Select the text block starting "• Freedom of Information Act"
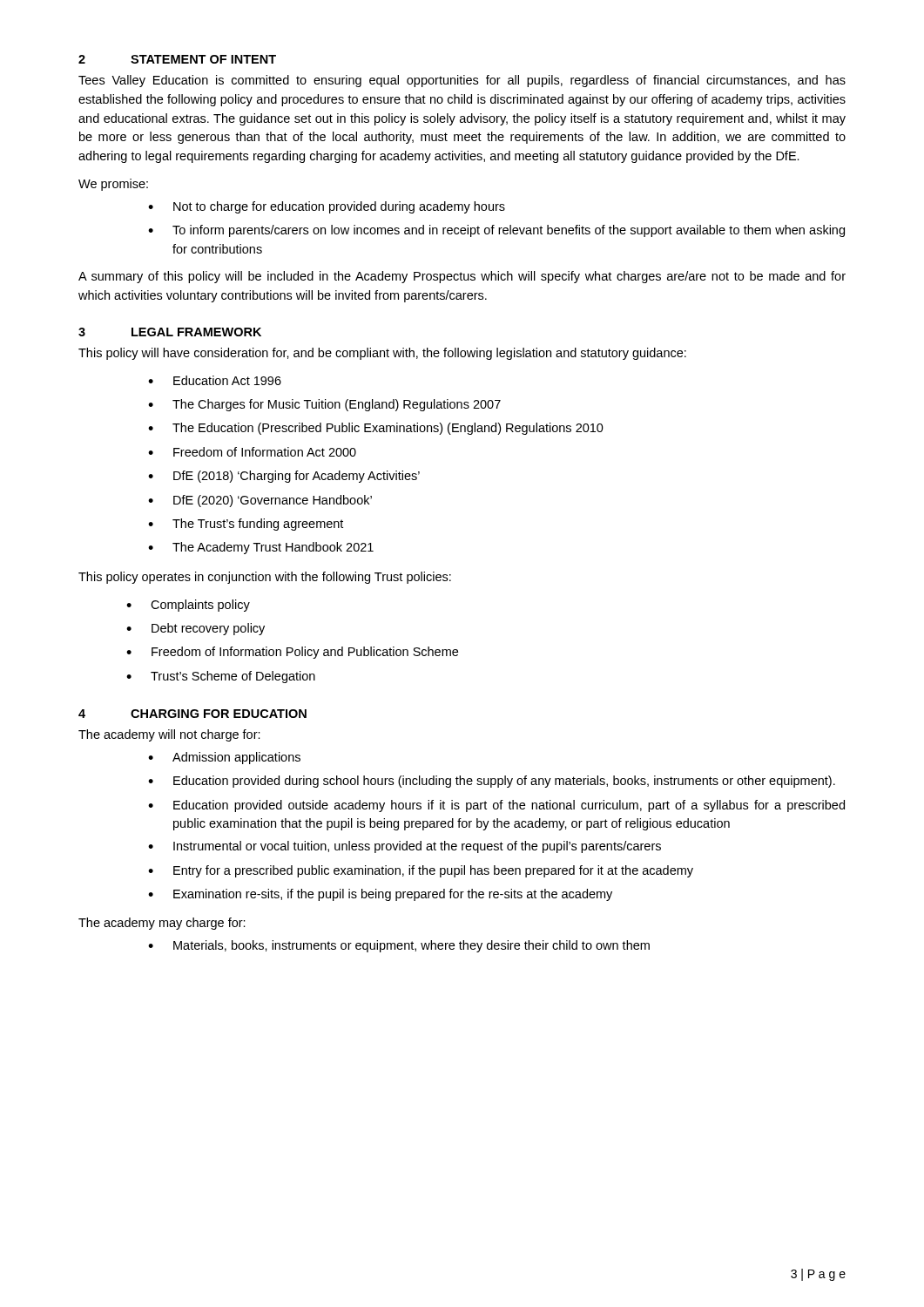Image resolution: width=924 pixels, height=1307 pixels. (252, 452)
